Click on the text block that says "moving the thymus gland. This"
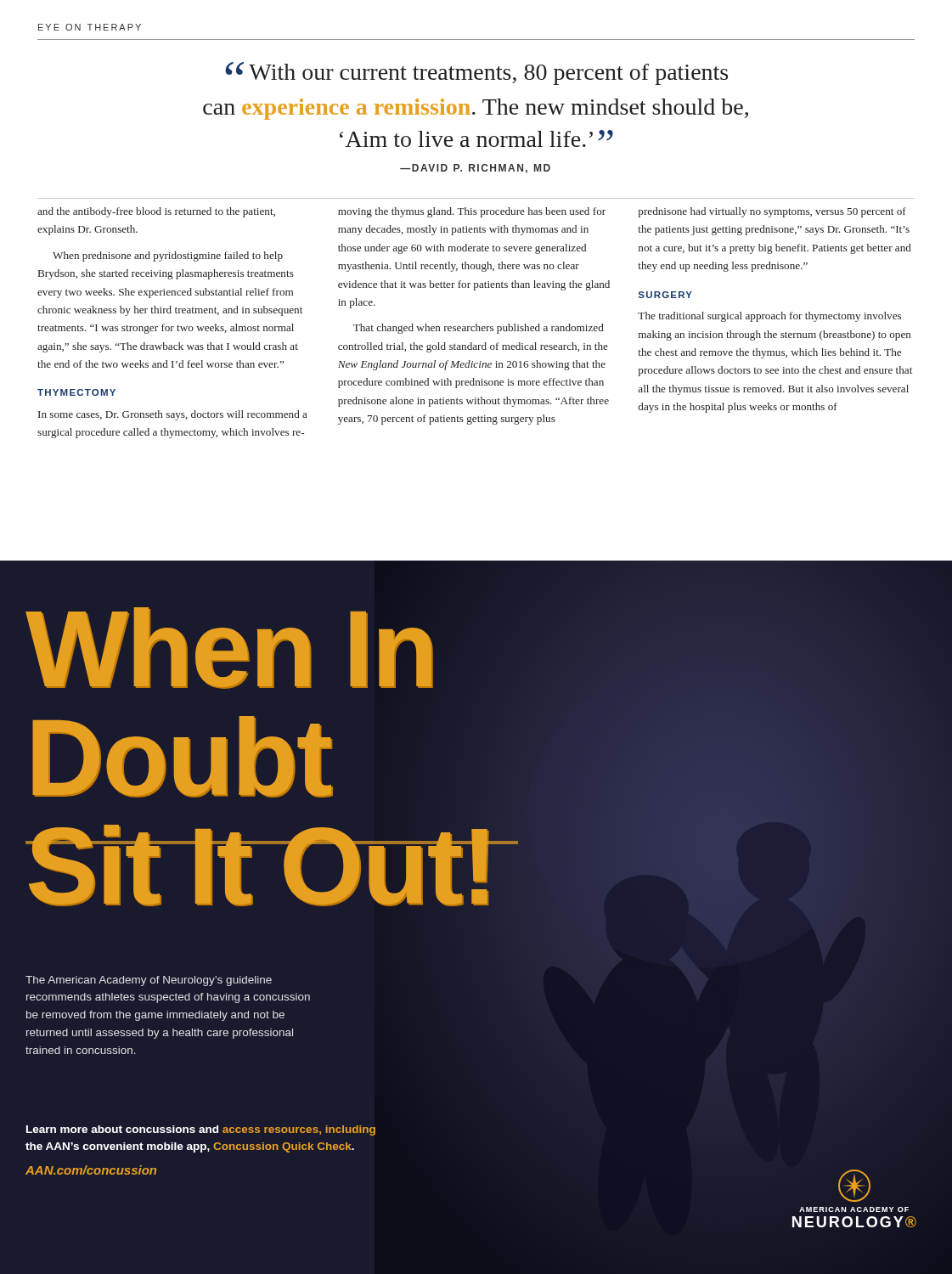The height and width of the screenshot is (1274, 952). [476, 315]
